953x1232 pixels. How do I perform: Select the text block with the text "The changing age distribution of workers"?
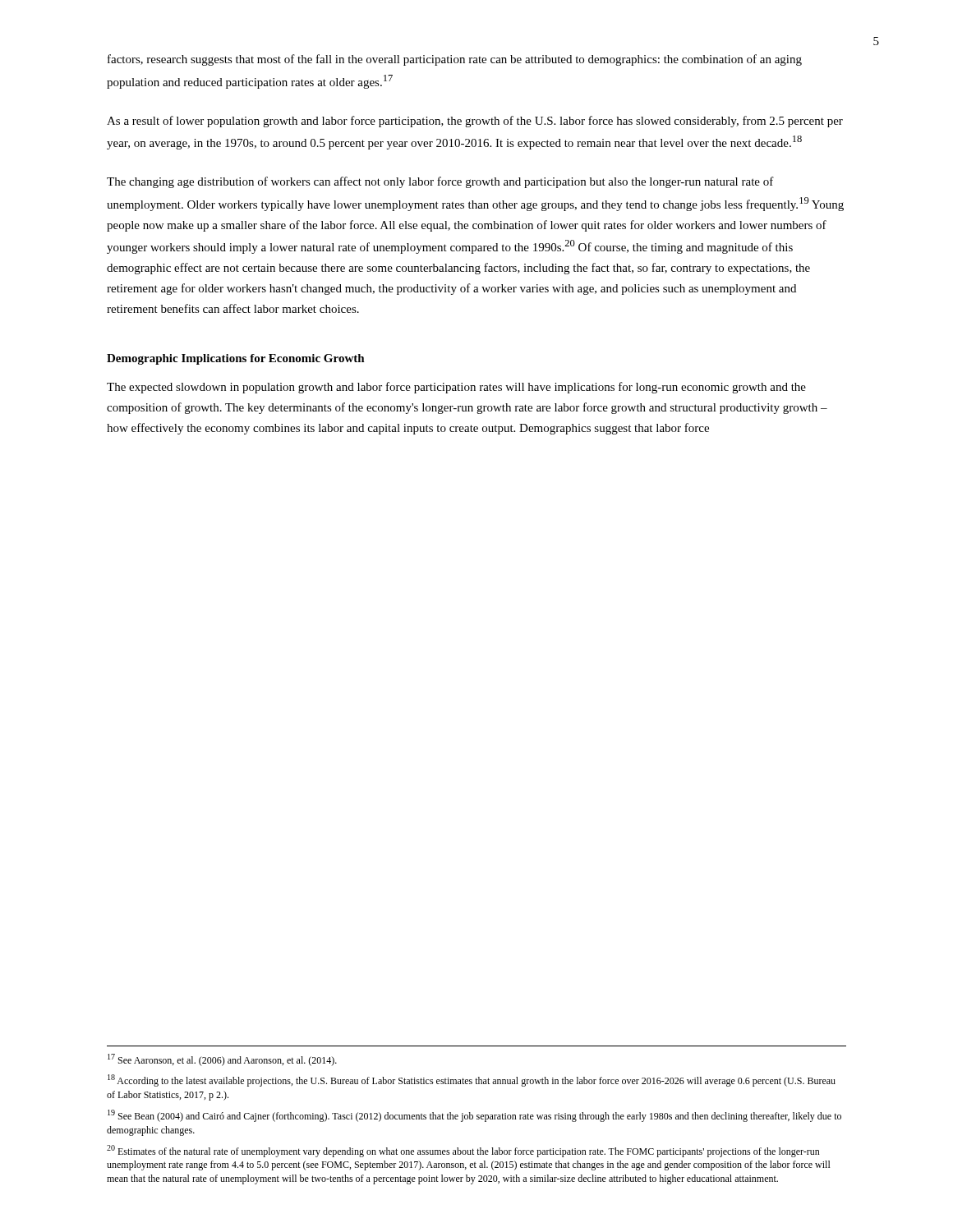(x=475, y=245)
